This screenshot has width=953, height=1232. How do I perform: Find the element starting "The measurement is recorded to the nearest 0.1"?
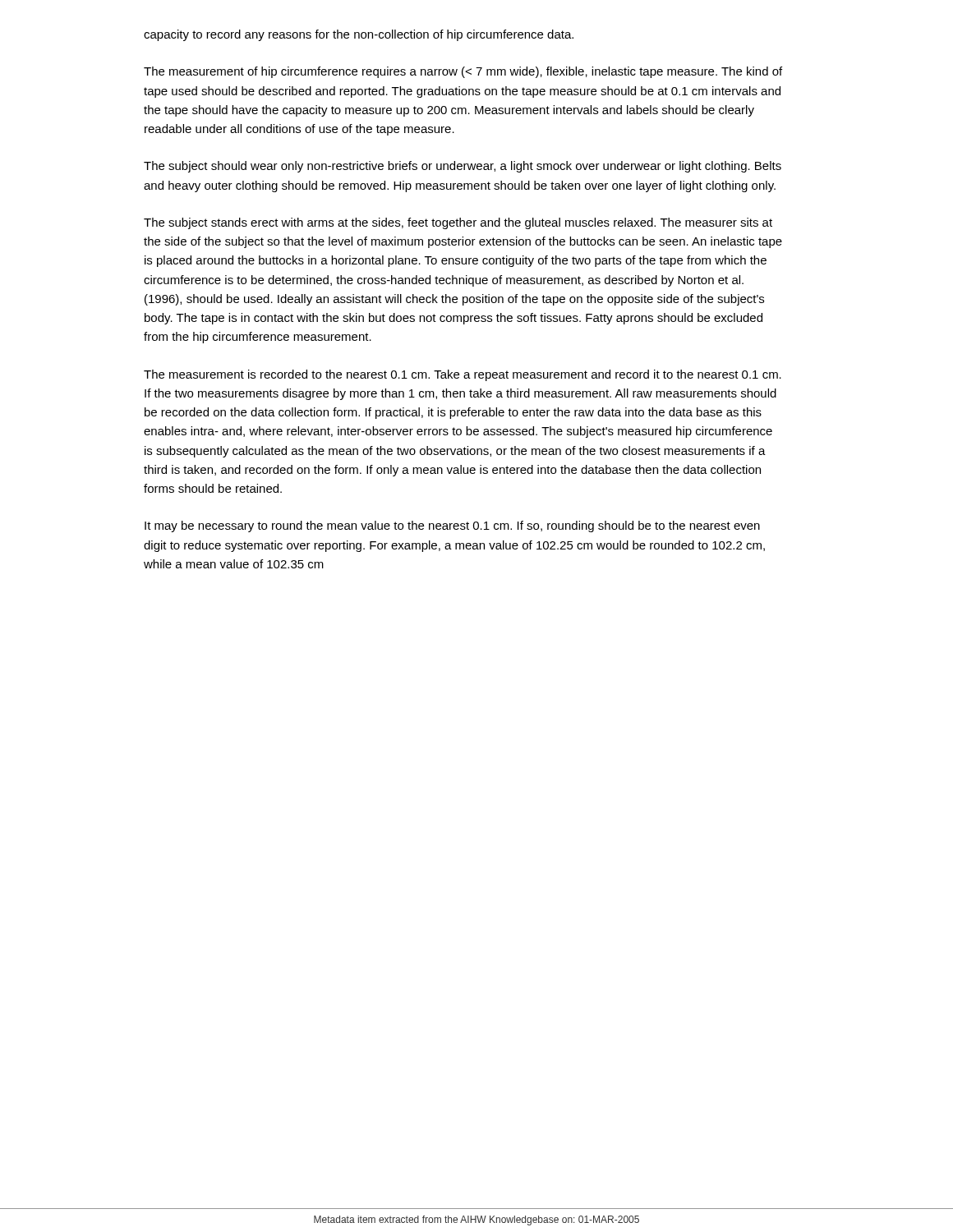(463, 431)
